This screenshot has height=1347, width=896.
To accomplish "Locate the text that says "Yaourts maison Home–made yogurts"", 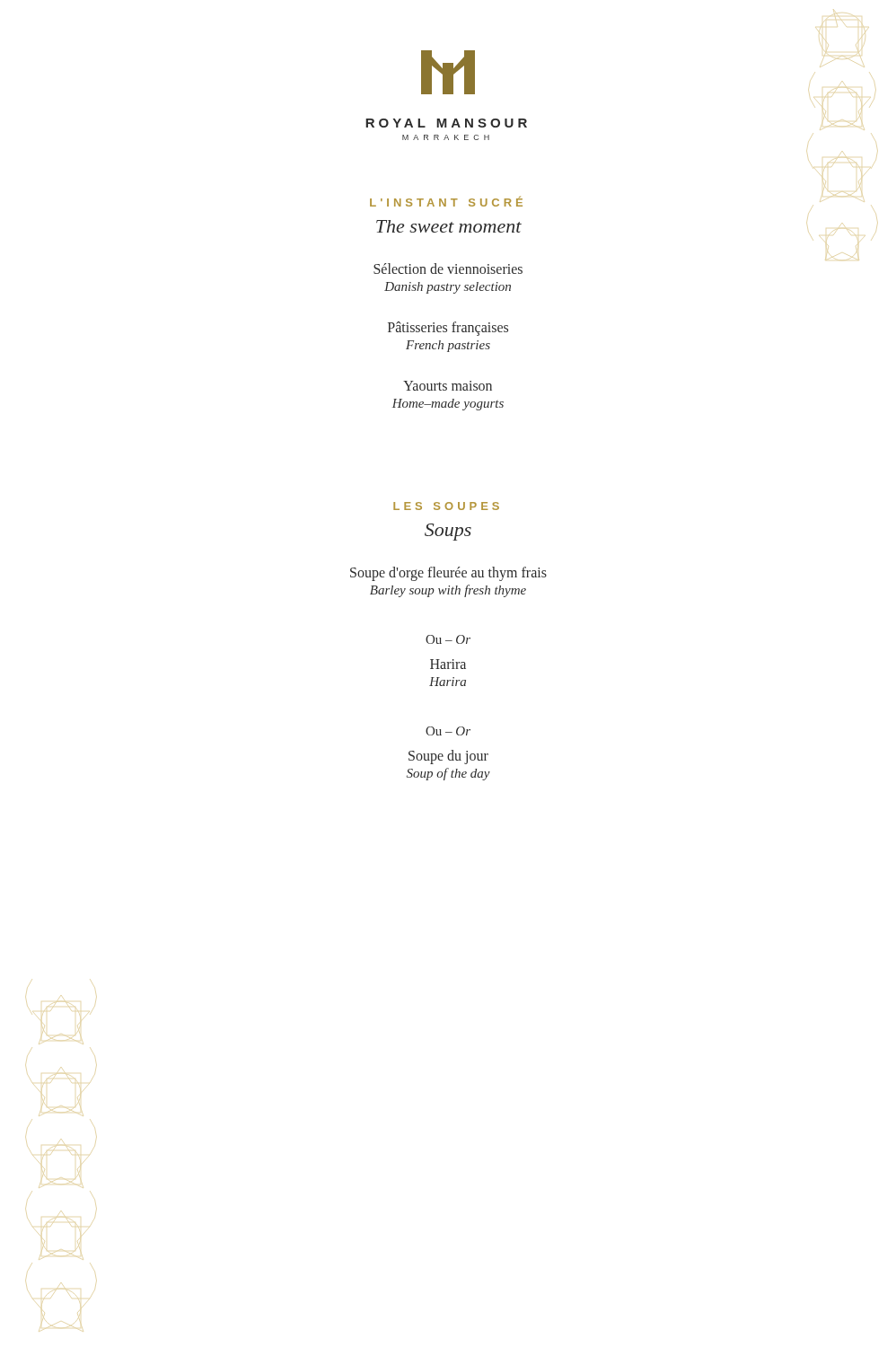I will click(448, 395).
